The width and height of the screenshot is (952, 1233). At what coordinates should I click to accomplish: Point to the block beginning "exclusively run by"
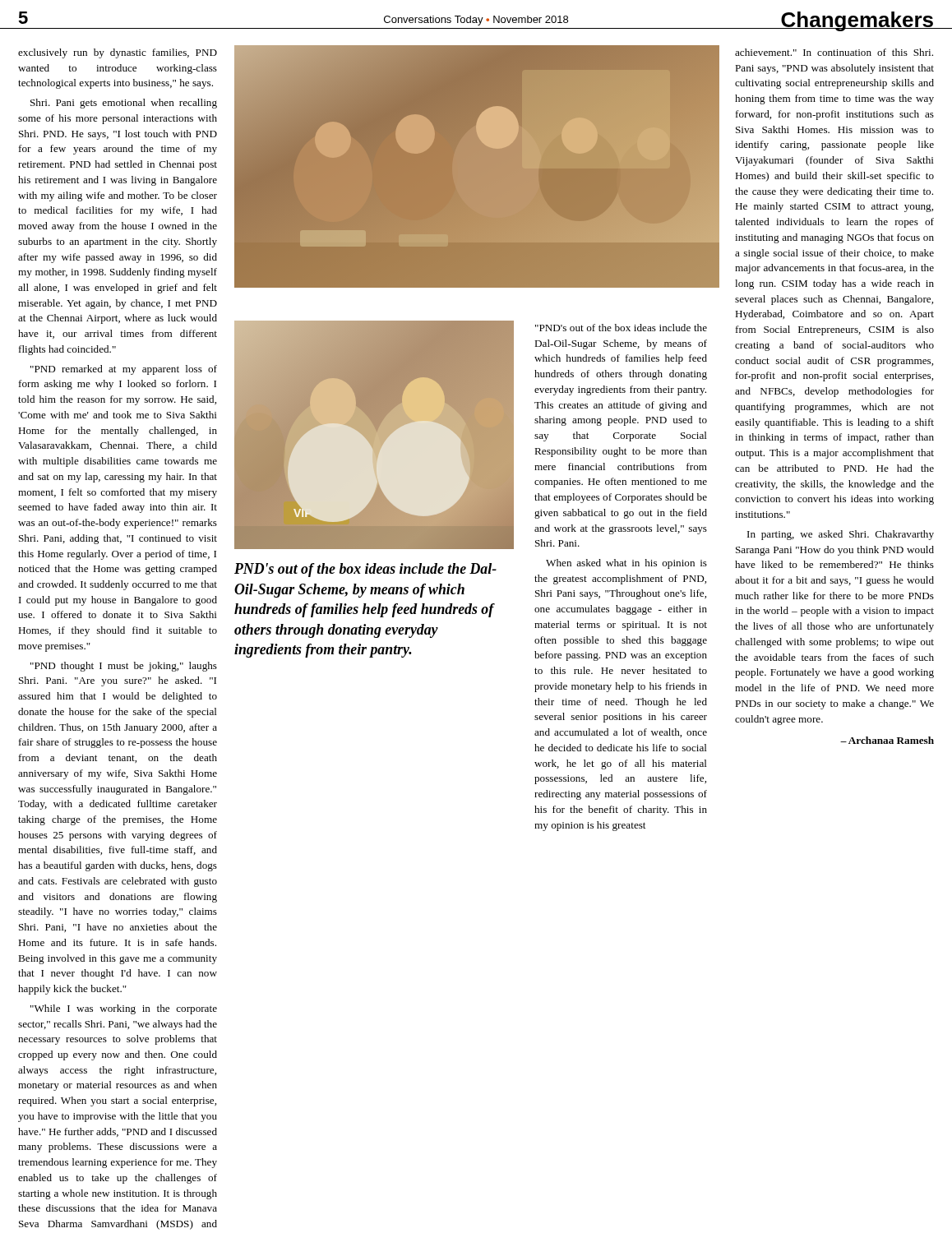(x=118, y=639)
